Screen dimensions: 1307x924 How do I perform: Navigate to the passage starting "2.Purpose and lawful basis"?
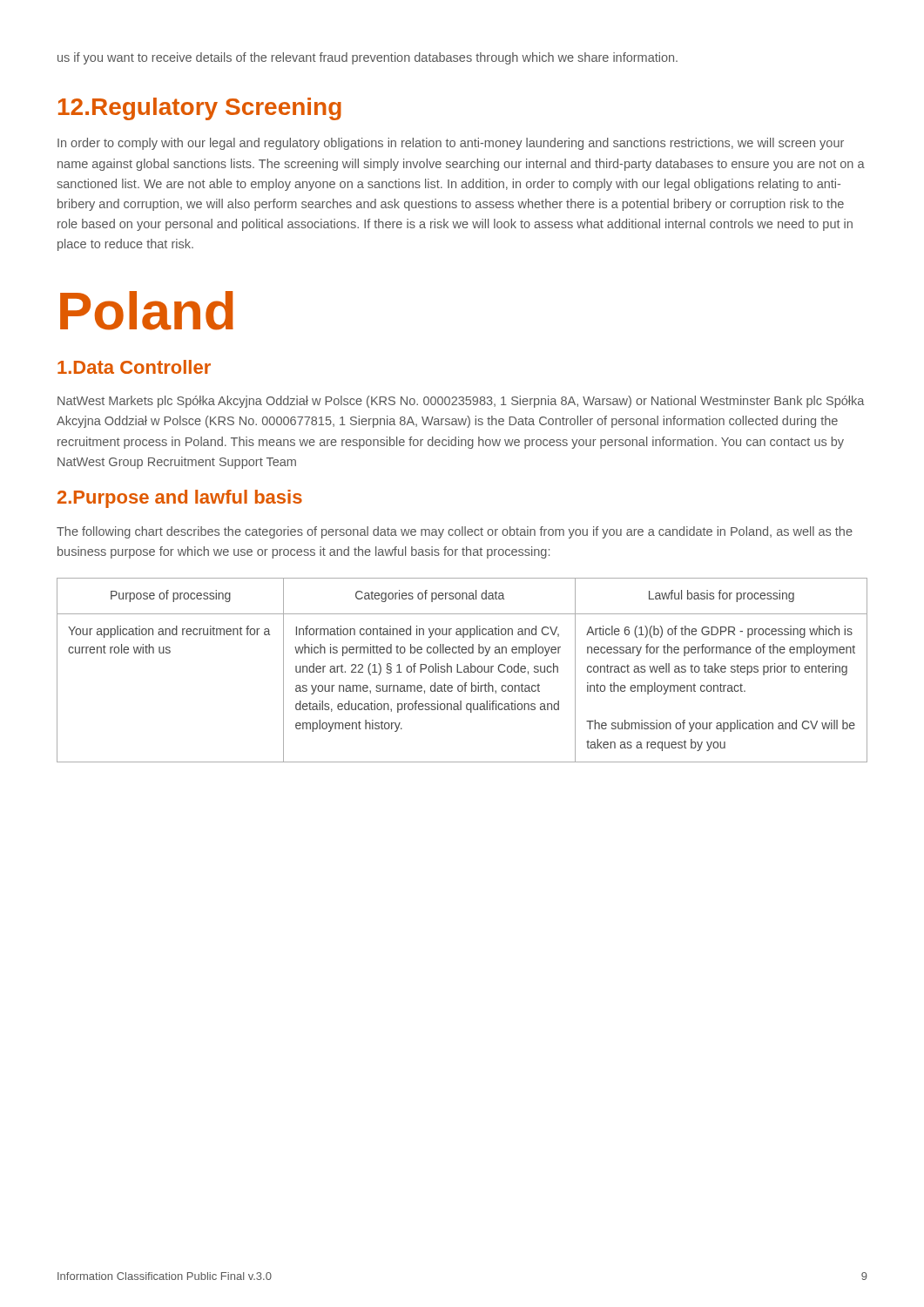(180, 498)
